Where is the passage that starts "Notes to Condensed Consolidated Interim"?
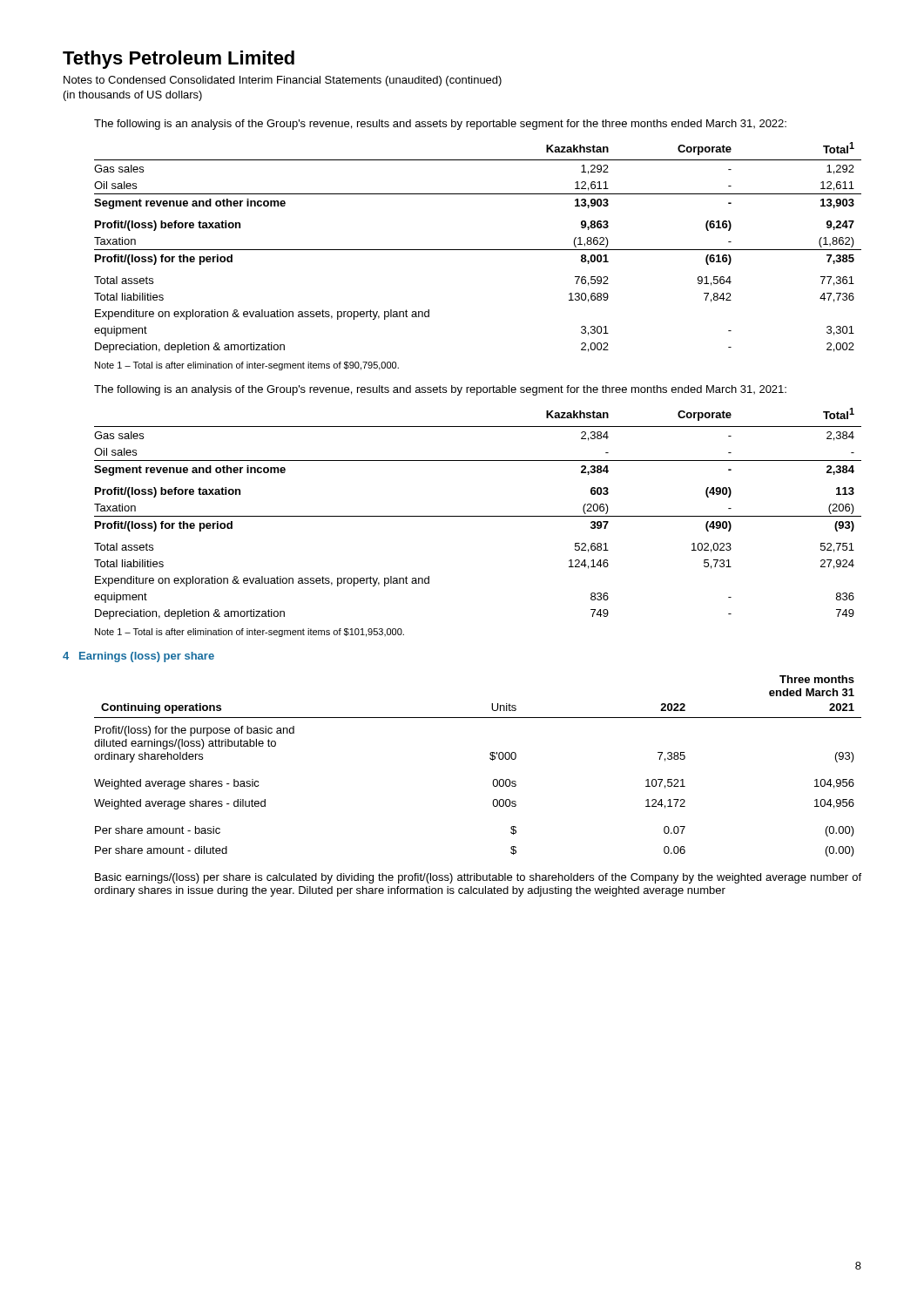The height and width of the screenshot is (1307, 924). 282,80
